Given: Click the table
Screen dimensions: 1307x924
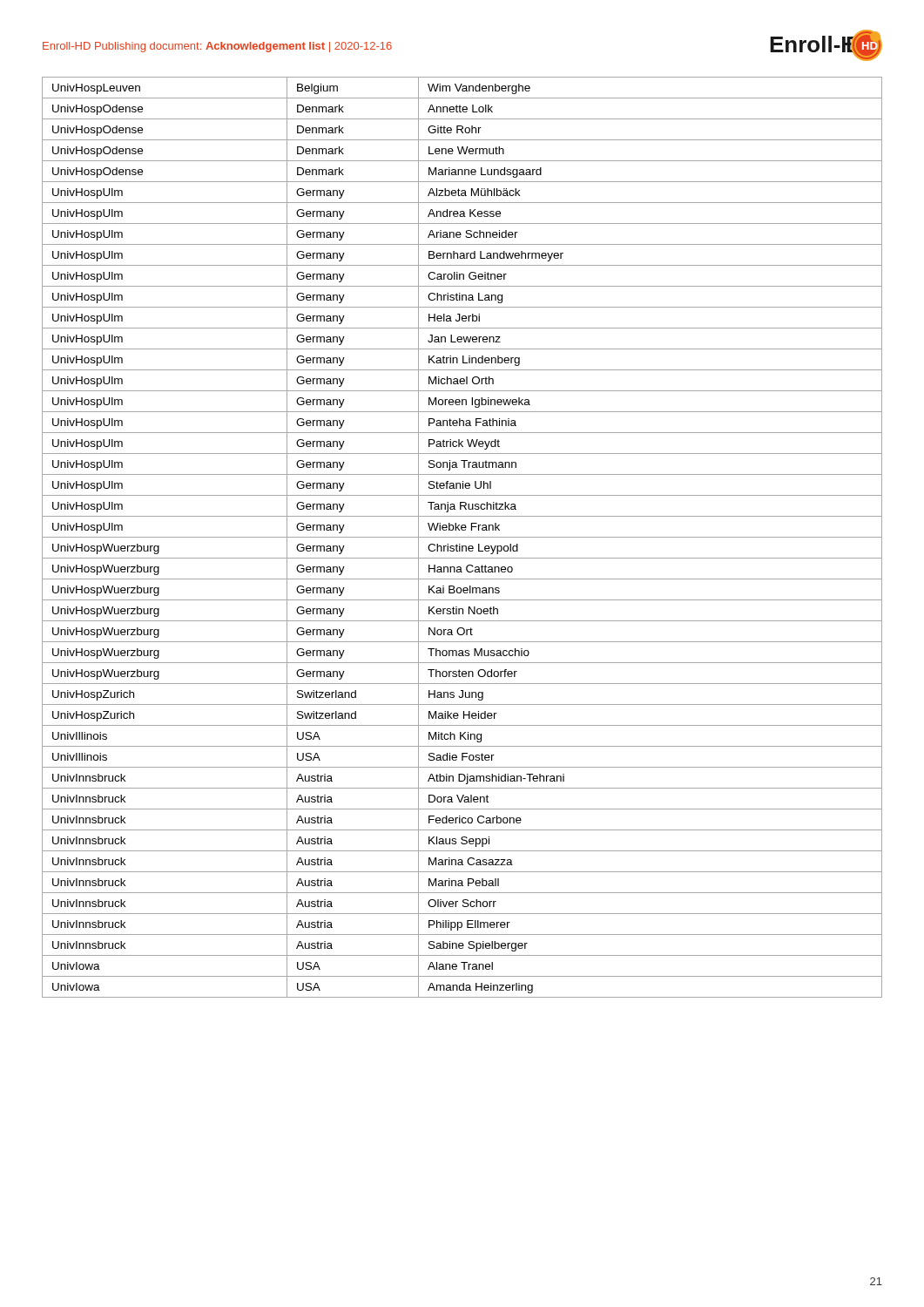Looking at the screenshot, I should pyautogui.click(x=462, y=537).
